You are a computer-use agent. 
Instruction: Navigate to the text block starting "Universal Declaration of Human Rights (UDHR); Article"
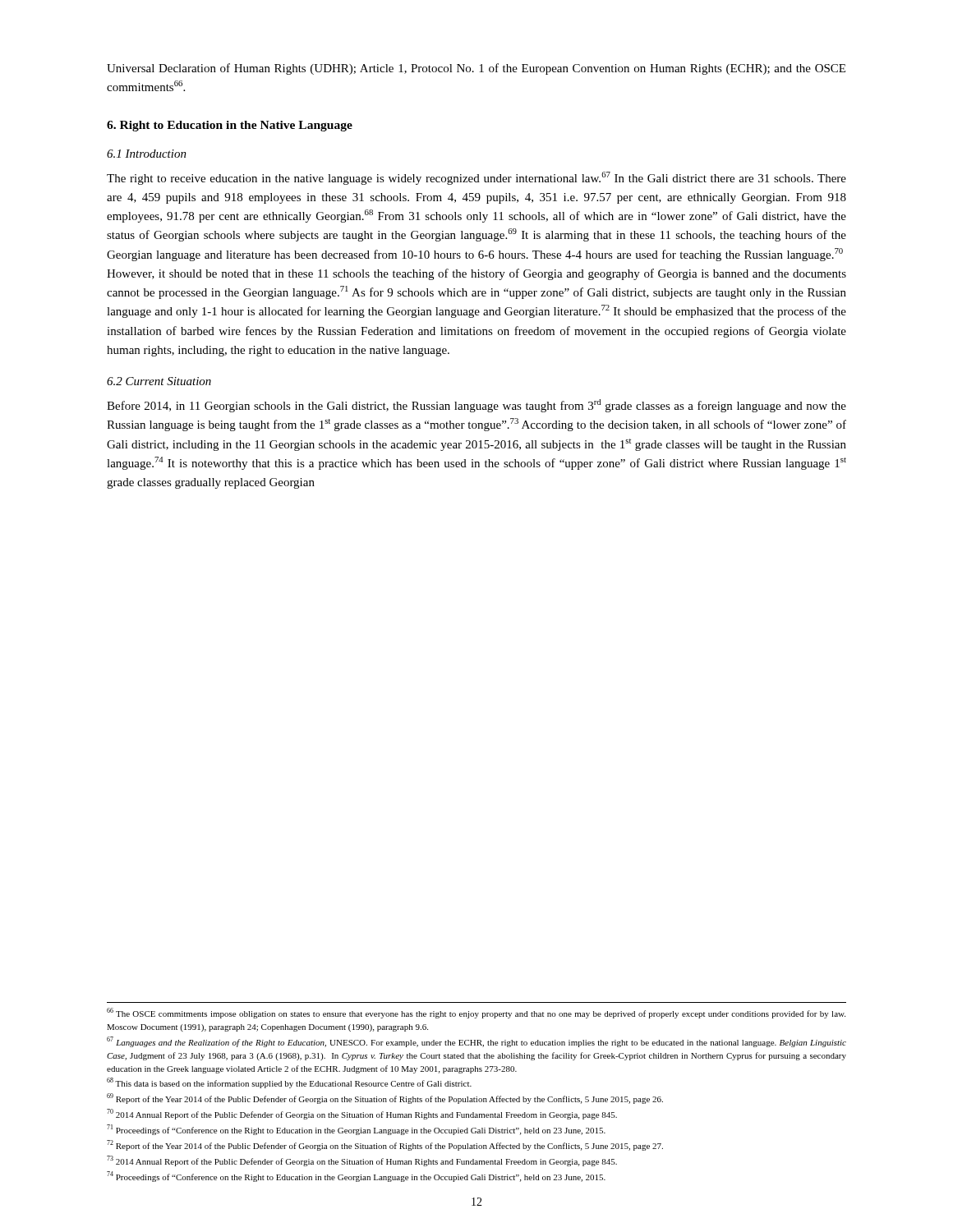click(476, 78)
